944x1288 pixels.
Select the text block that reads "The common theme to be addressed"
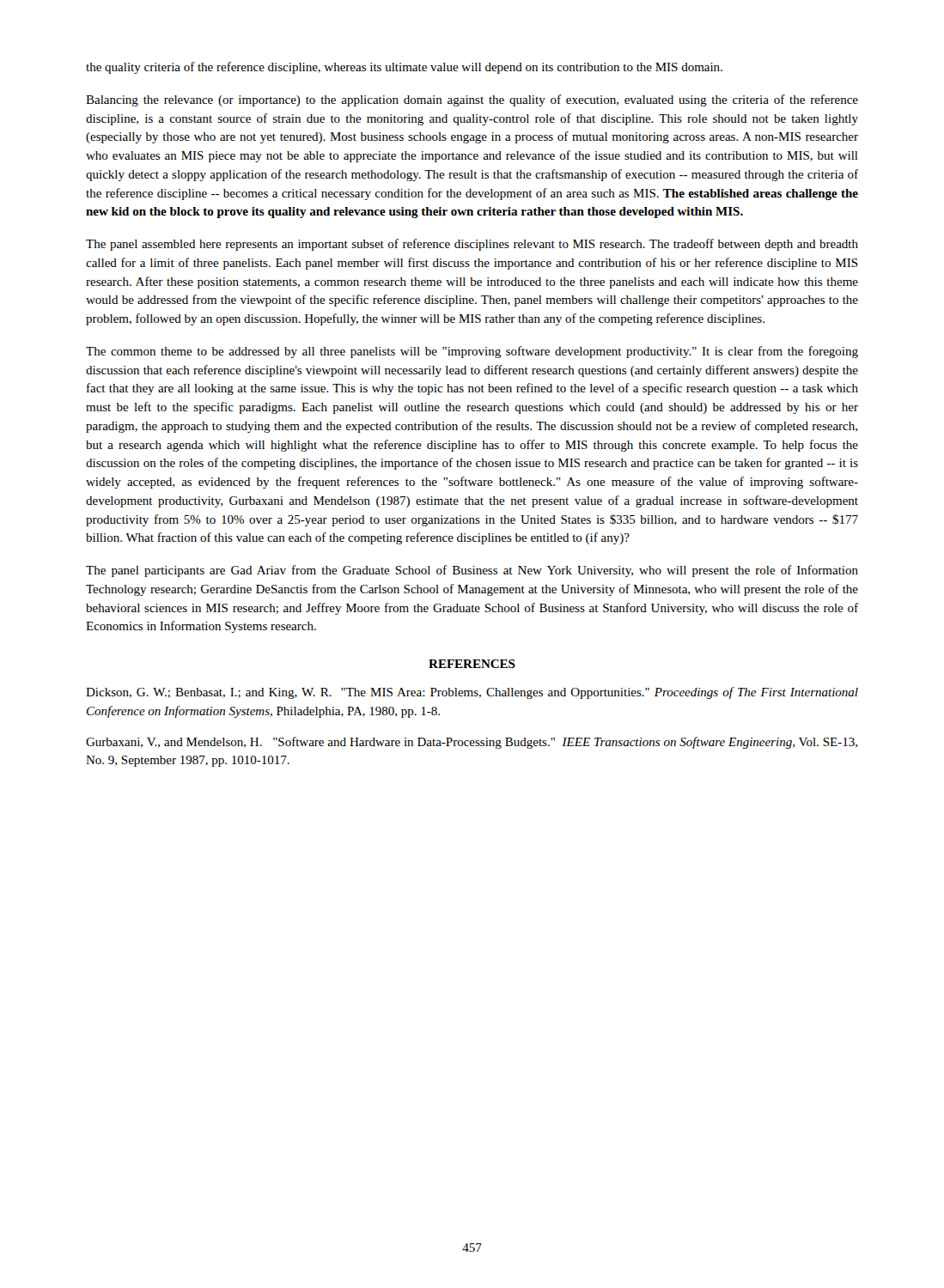[472, 444]
